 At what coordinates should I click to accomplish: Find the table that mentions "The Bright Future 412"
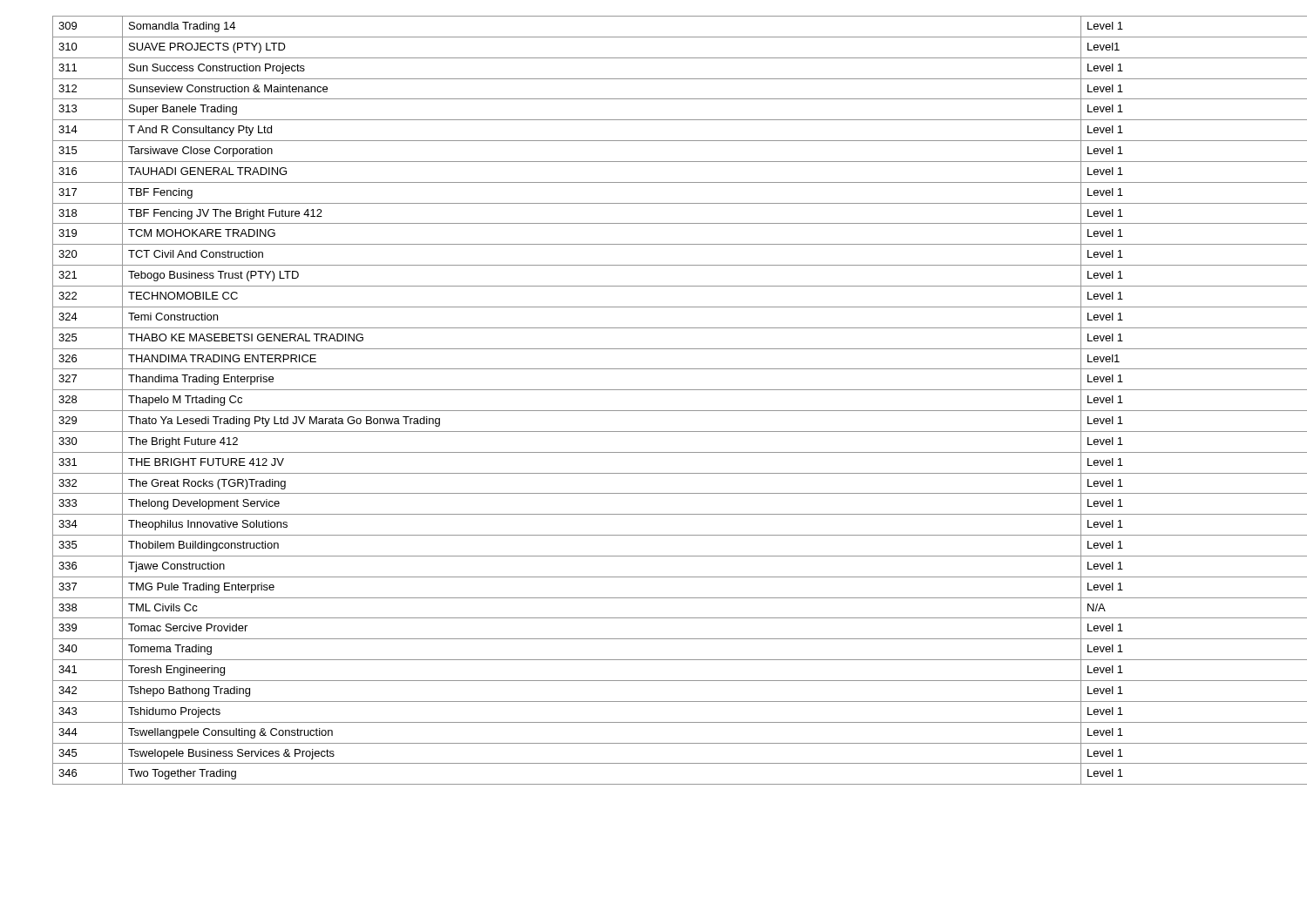coord(654,400)
